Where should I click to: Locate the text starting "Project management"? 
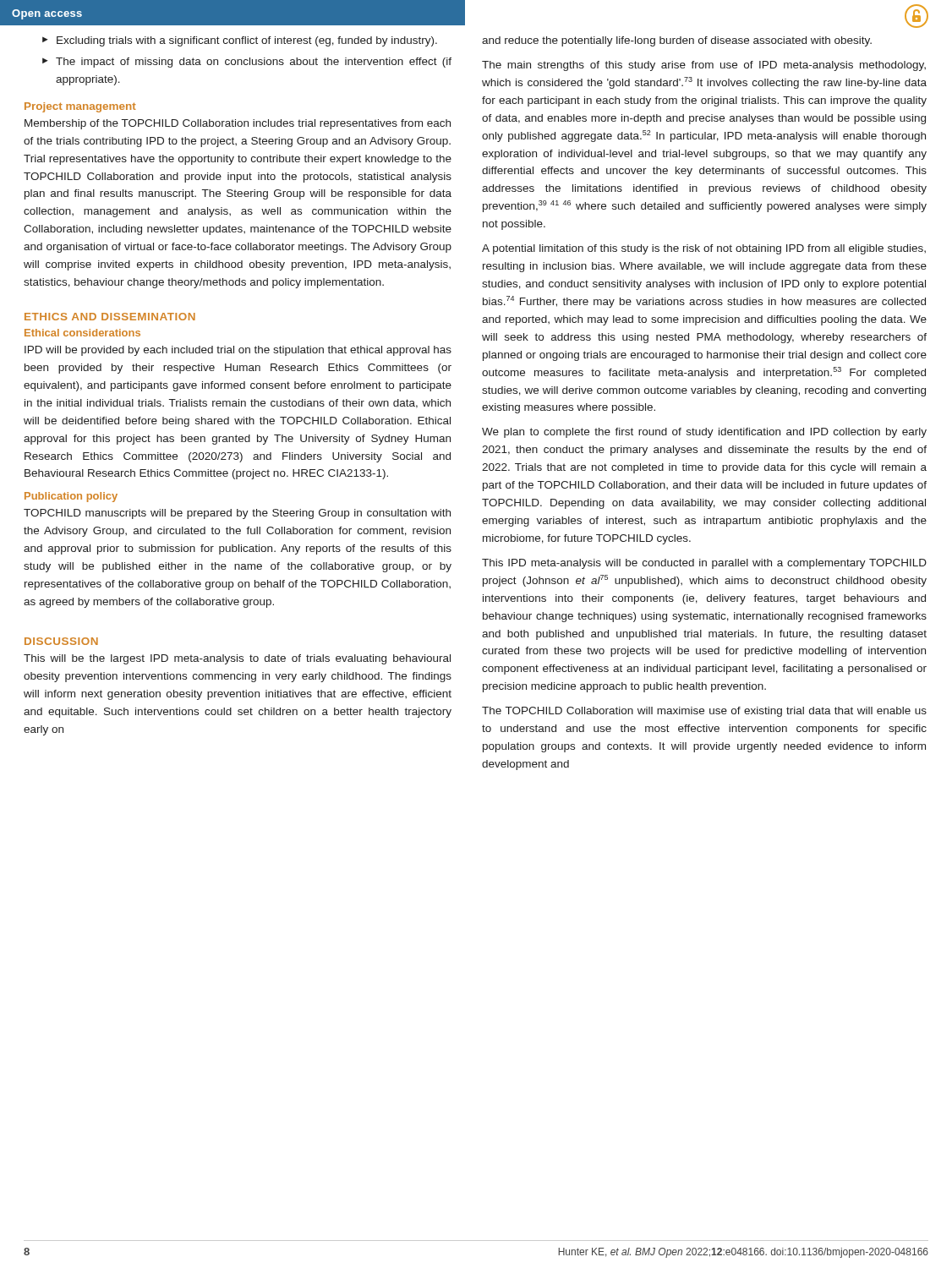(80, 106)
